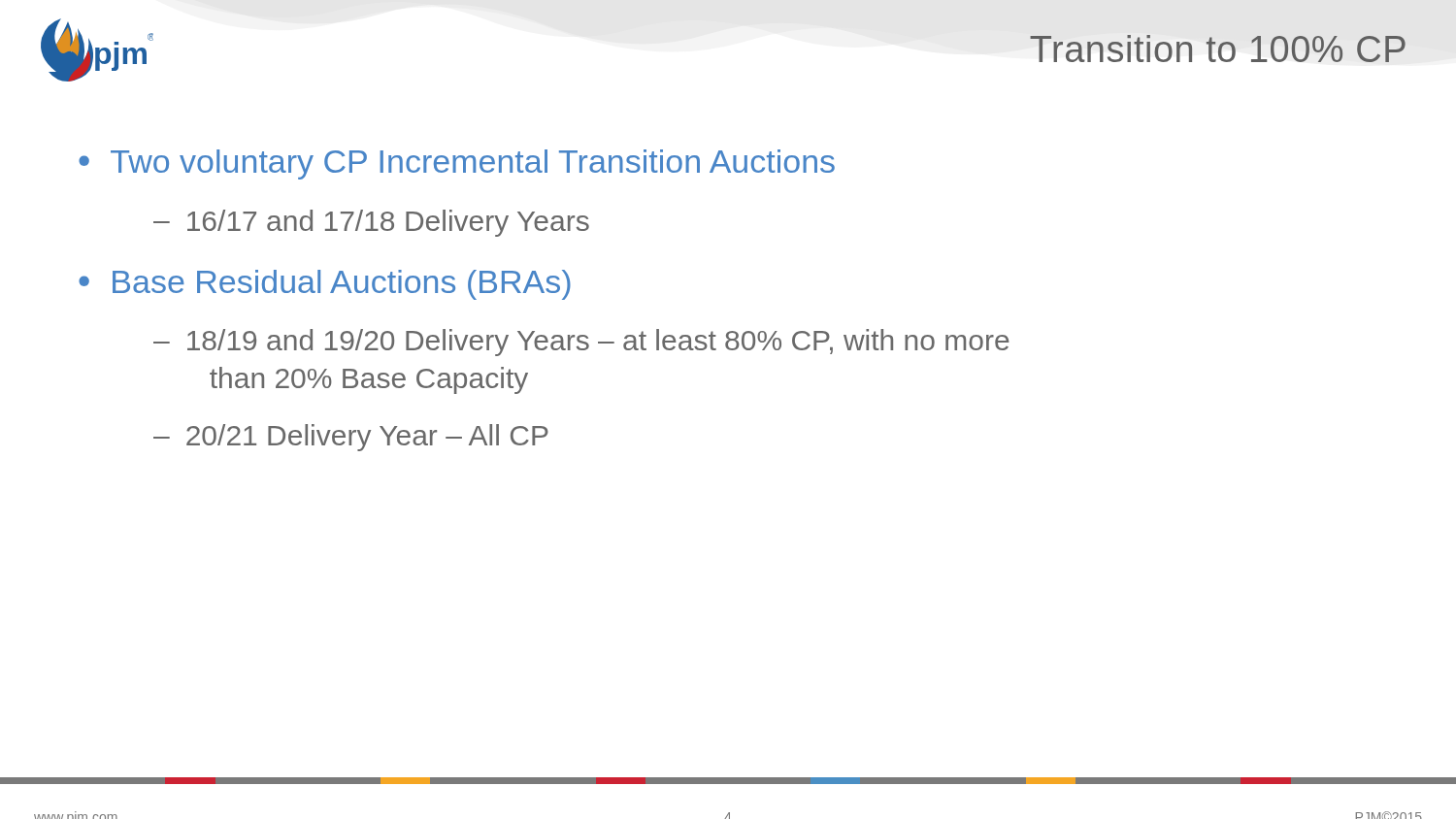The image size is (1456, 819).
Task: Point to "– 20/21 Delivery Year – All CP"
Action: click(x=351, y=435)
